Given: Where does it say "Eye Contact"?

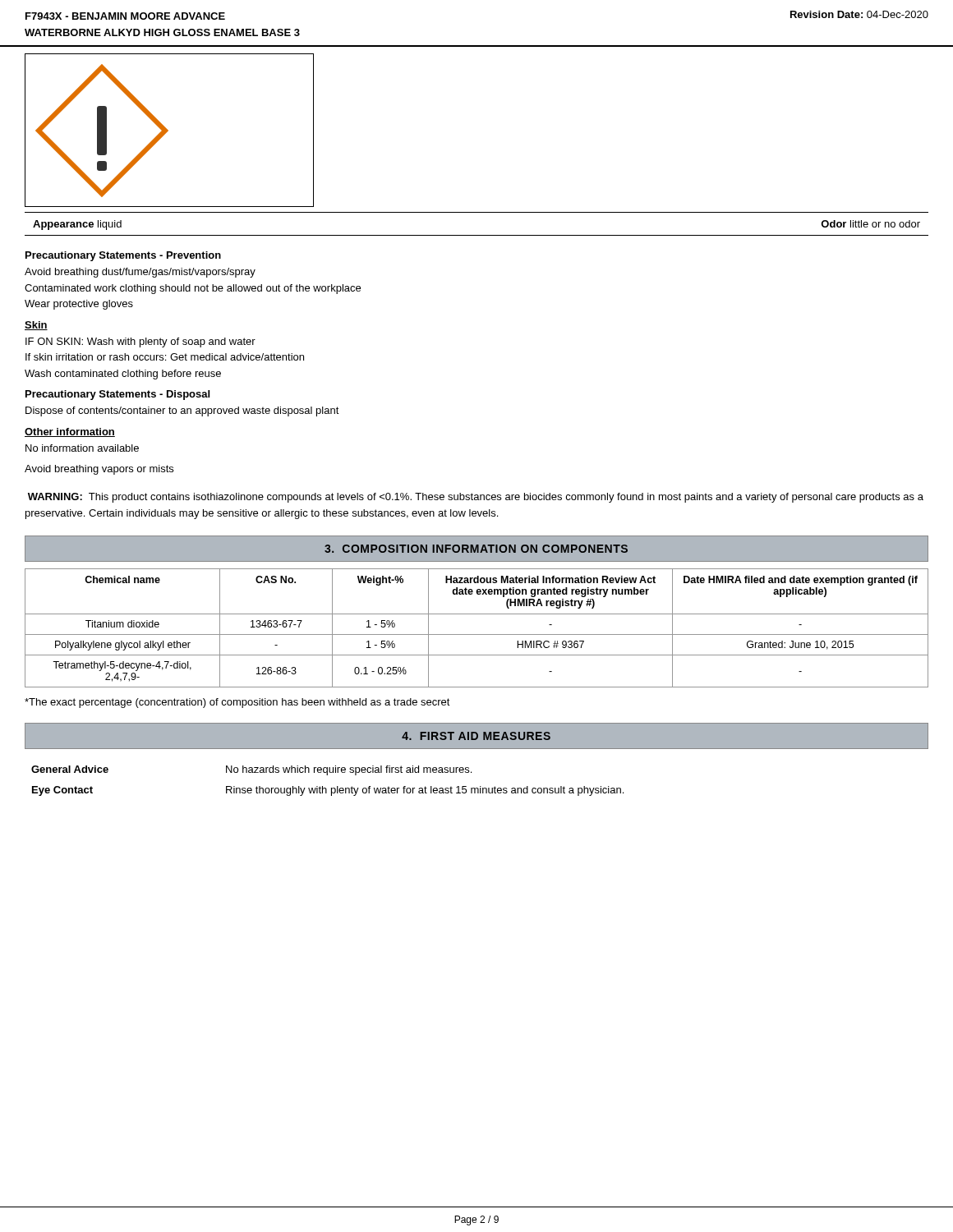Looking at the screenshot, I should pos(62,790).
